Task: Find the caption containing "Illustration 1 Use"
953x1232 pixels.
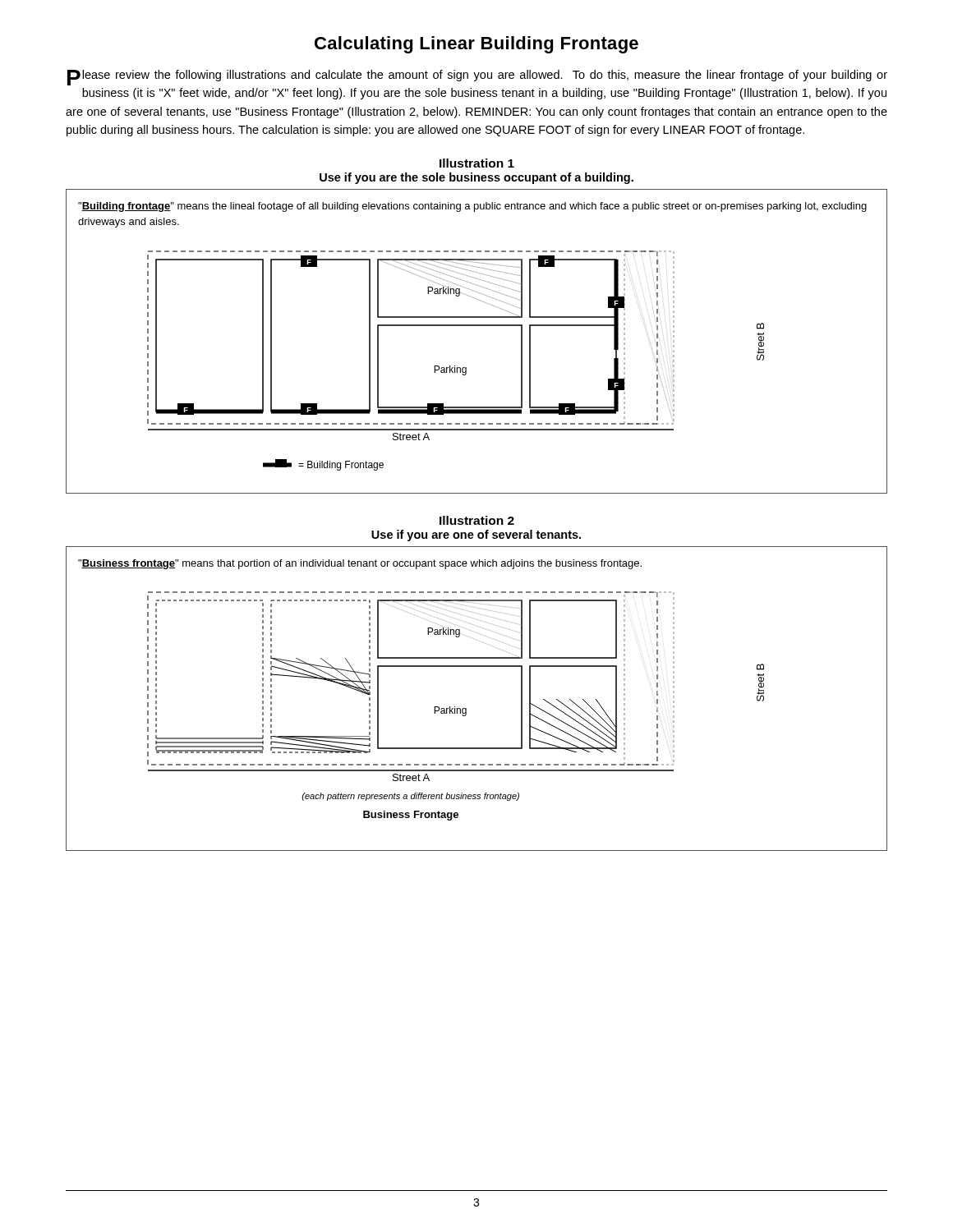Action: pyautogui.click(x=476, y=170)
